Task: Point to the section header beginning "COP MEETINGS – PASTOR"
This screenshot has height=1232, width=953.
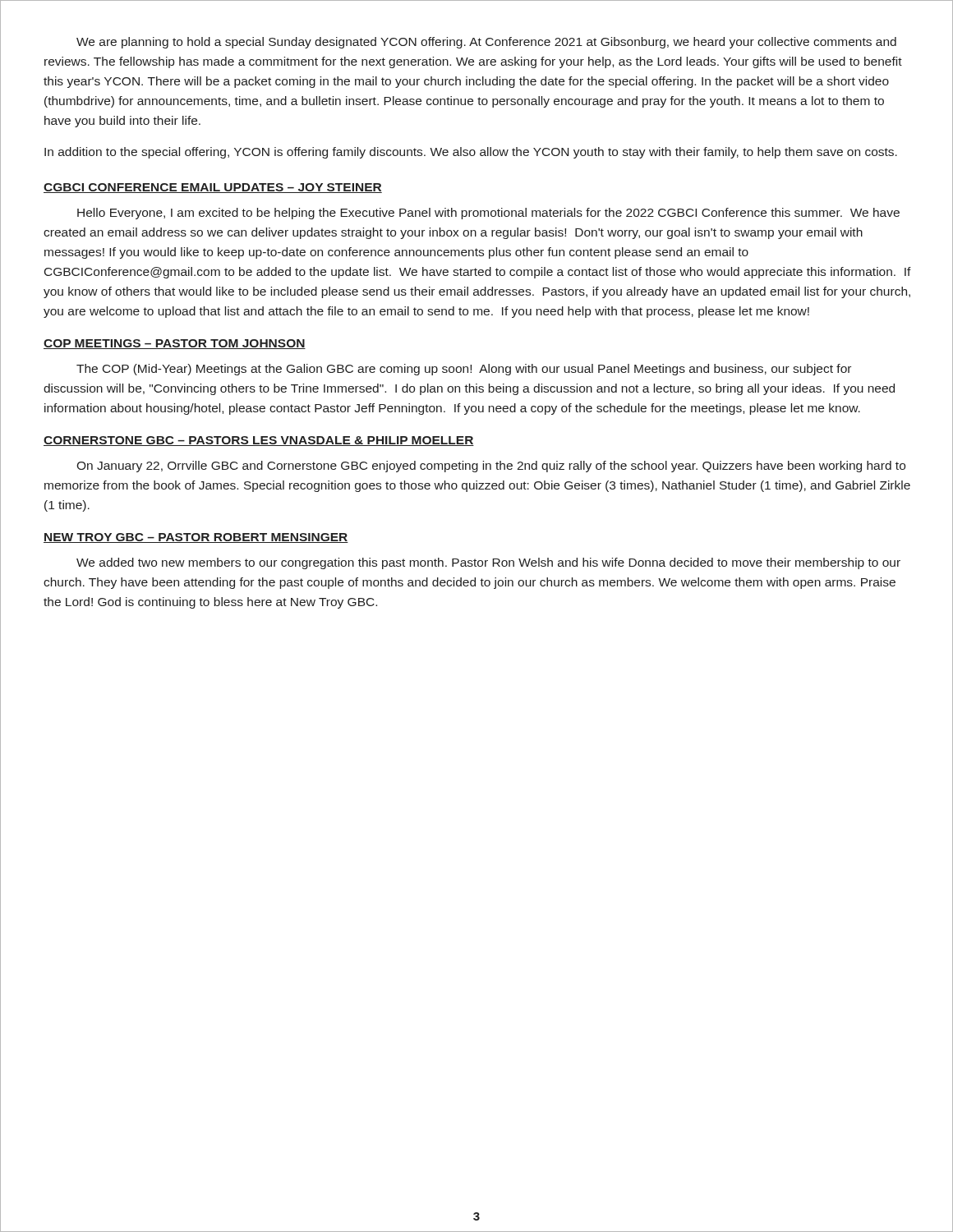Action: tap(174, 343)
